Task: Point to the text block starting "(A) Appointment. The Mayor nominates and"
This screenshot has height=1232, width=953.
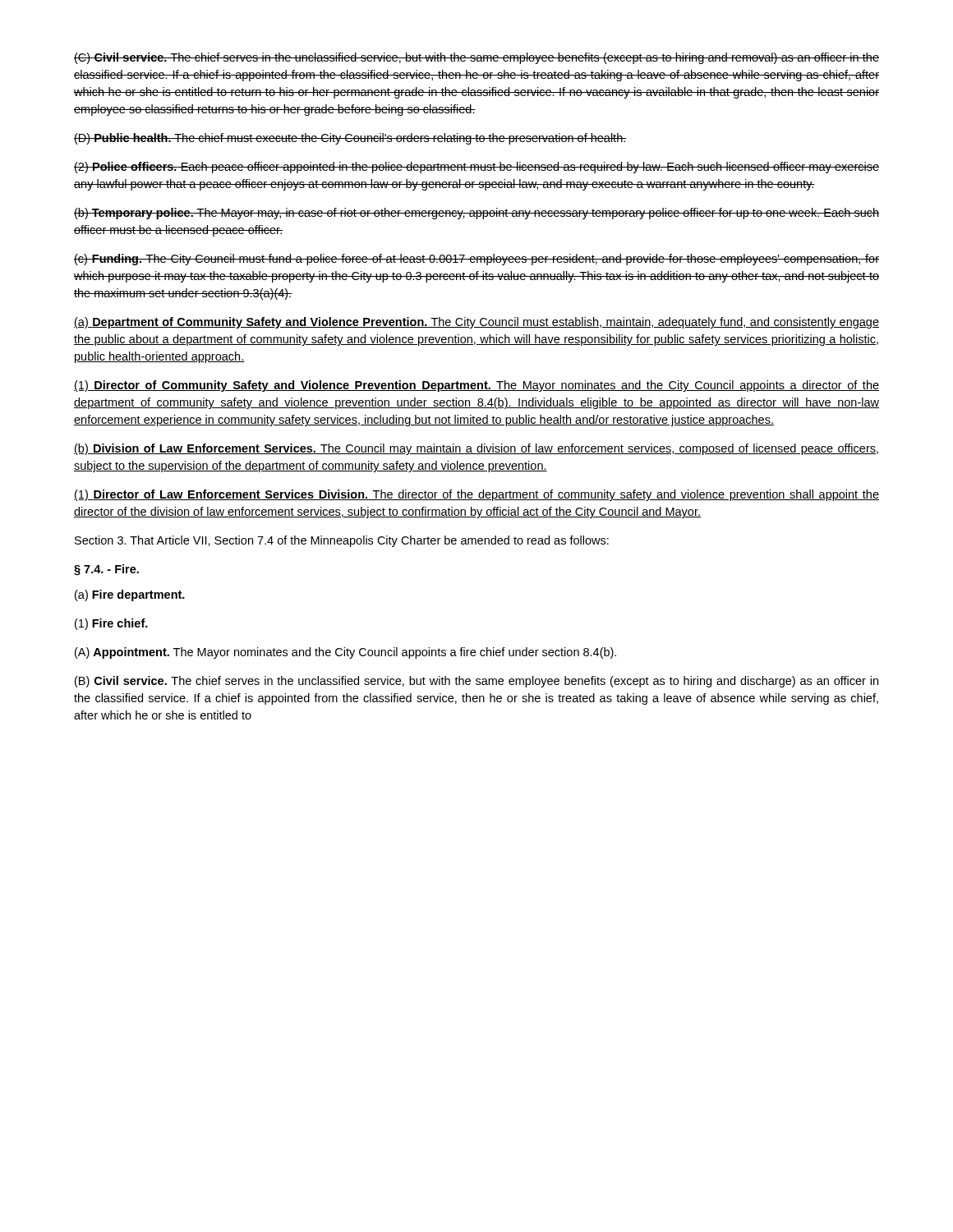Action: pos(346,652)
